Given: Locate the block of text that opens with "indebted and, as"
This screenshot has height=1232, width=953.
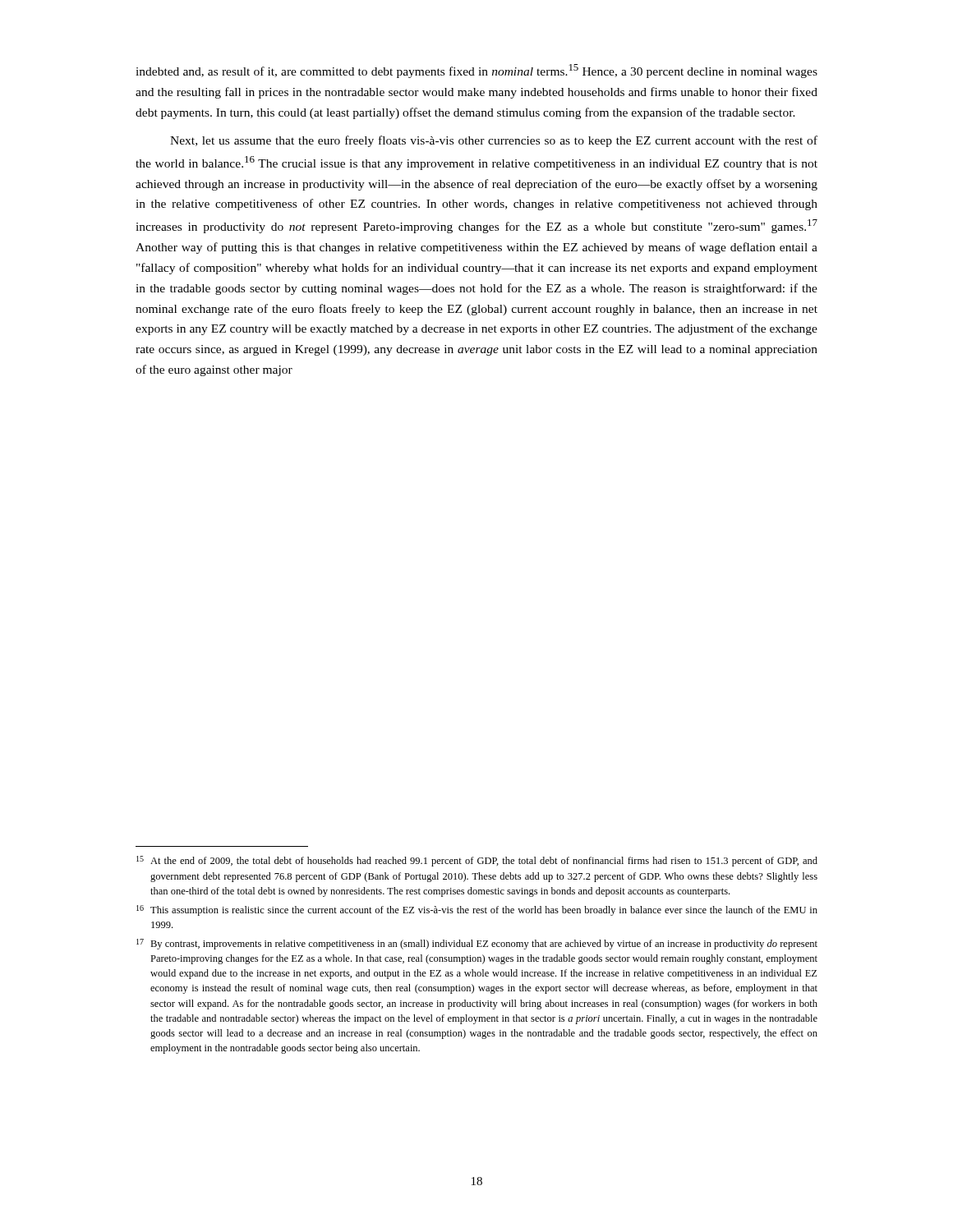Looking at the screenshot, I should click(x=476, y=220).
